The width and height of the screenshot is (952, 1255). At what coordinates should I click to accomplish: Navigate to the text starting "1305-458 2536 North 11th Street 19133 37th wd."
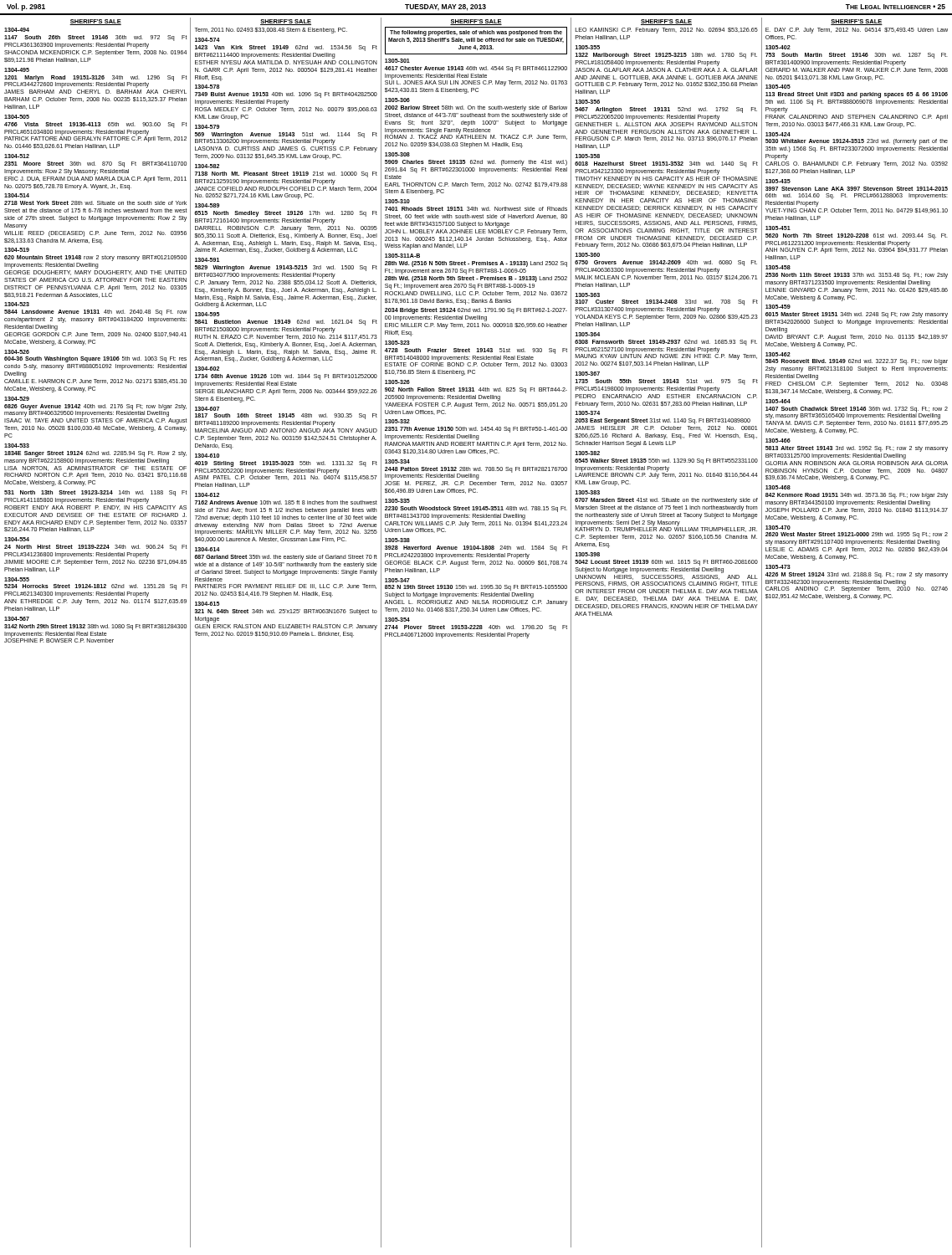click(856, 283)
